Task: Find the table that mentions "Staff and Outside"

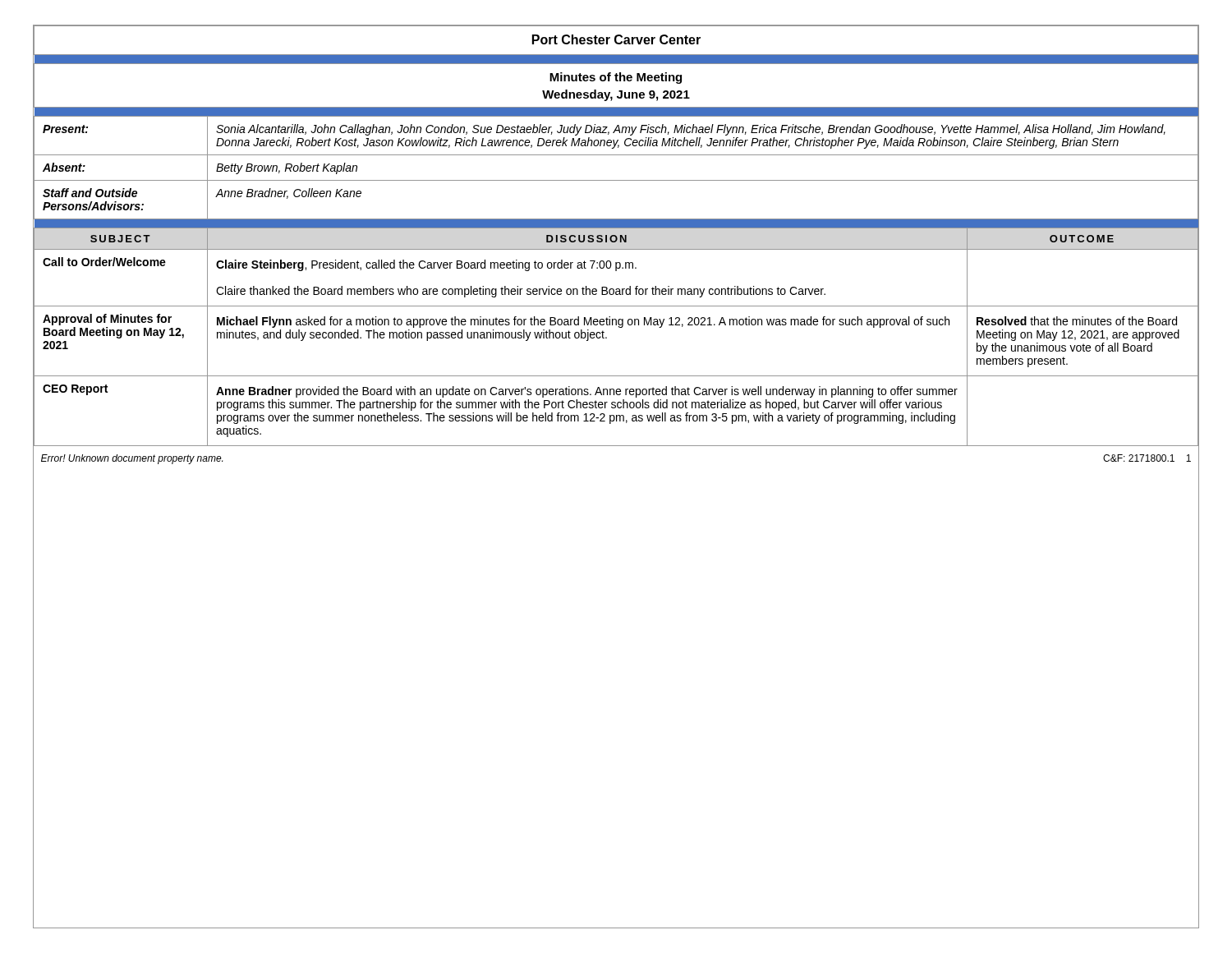Action: (x=616, y=200)
